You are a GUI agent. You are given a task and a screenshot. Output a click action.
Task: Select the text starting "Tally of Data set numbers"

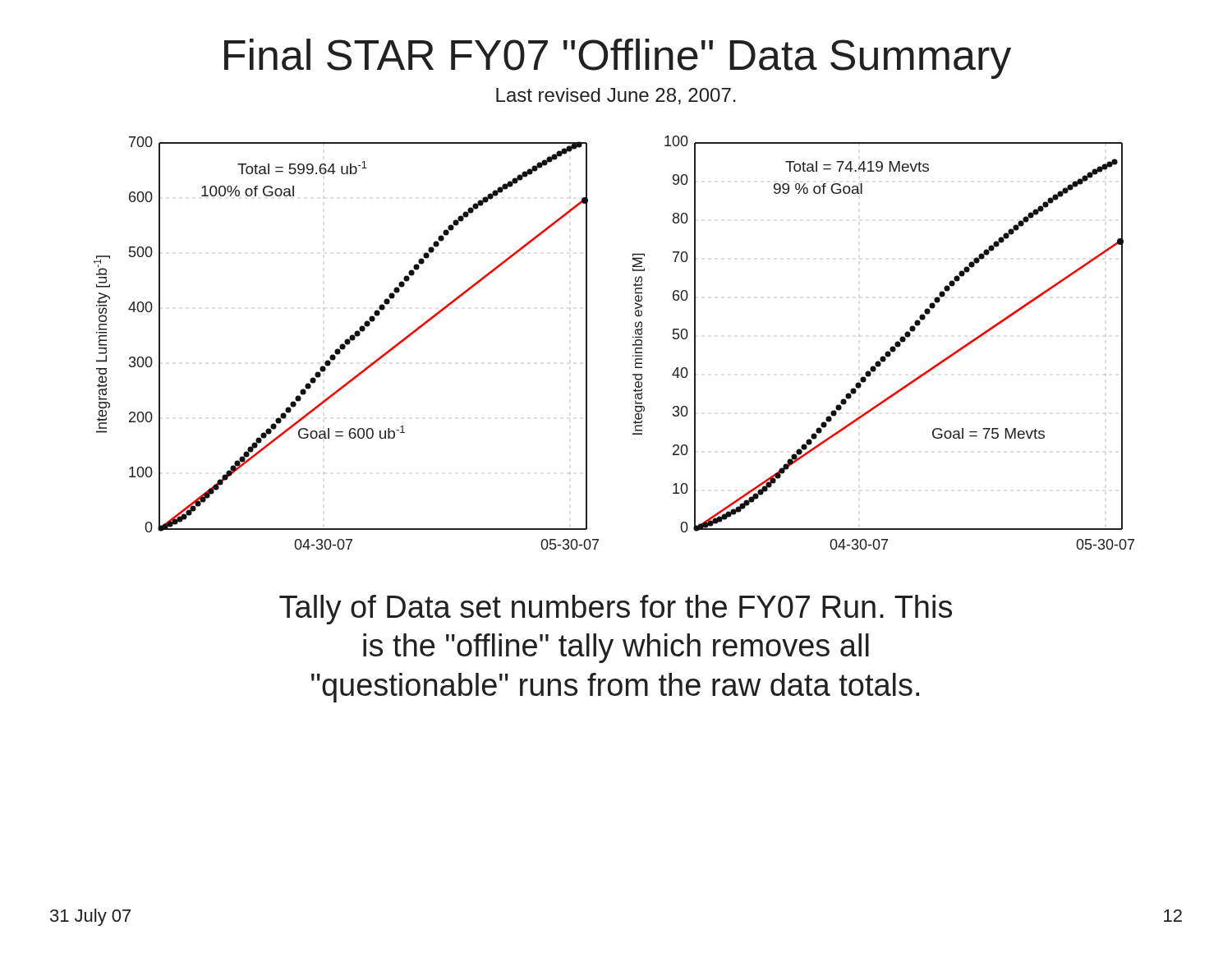(x=616, y=646)
